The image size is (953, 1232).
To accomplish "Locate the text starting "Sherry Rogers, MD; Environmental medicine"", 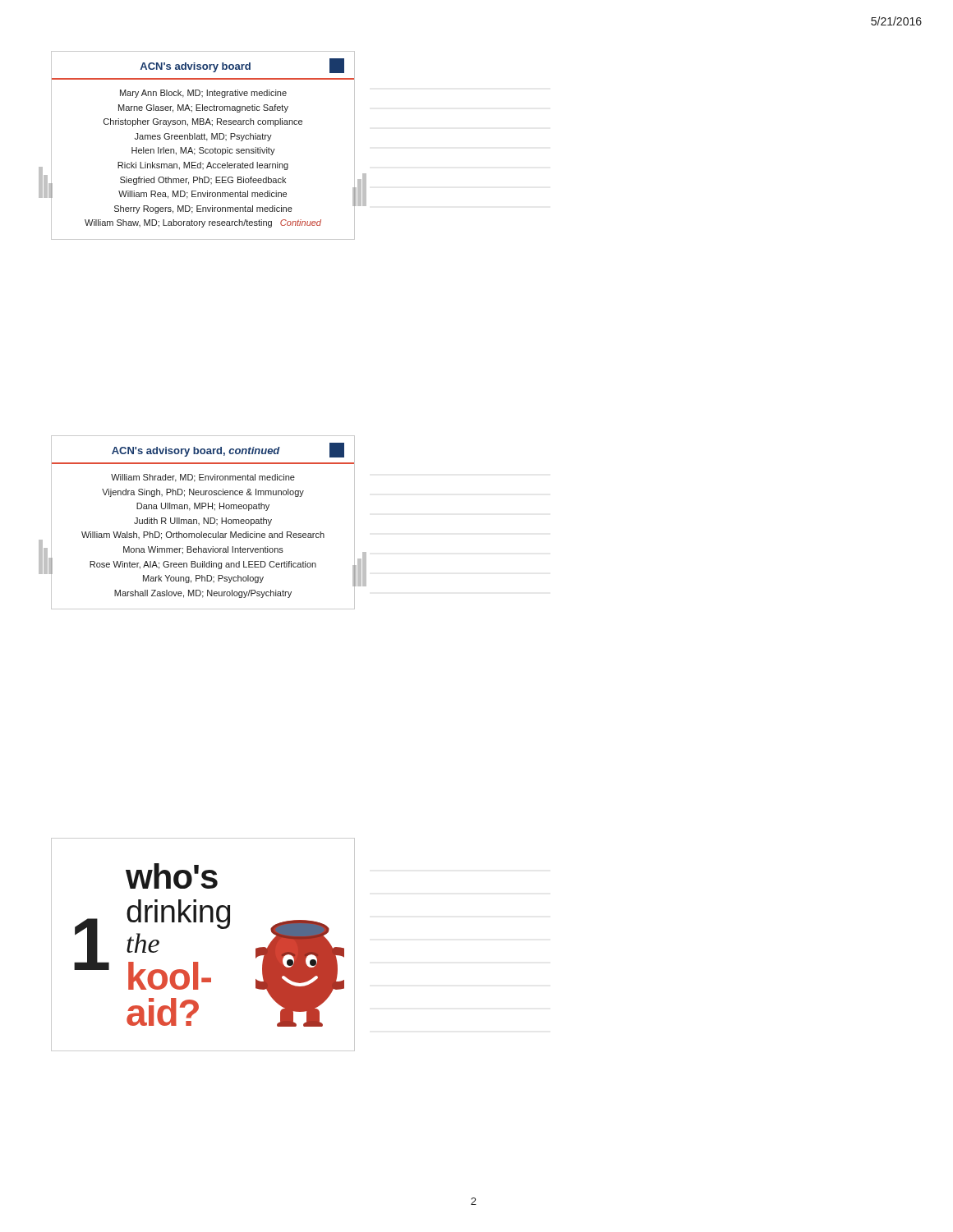I will (203, 208).
